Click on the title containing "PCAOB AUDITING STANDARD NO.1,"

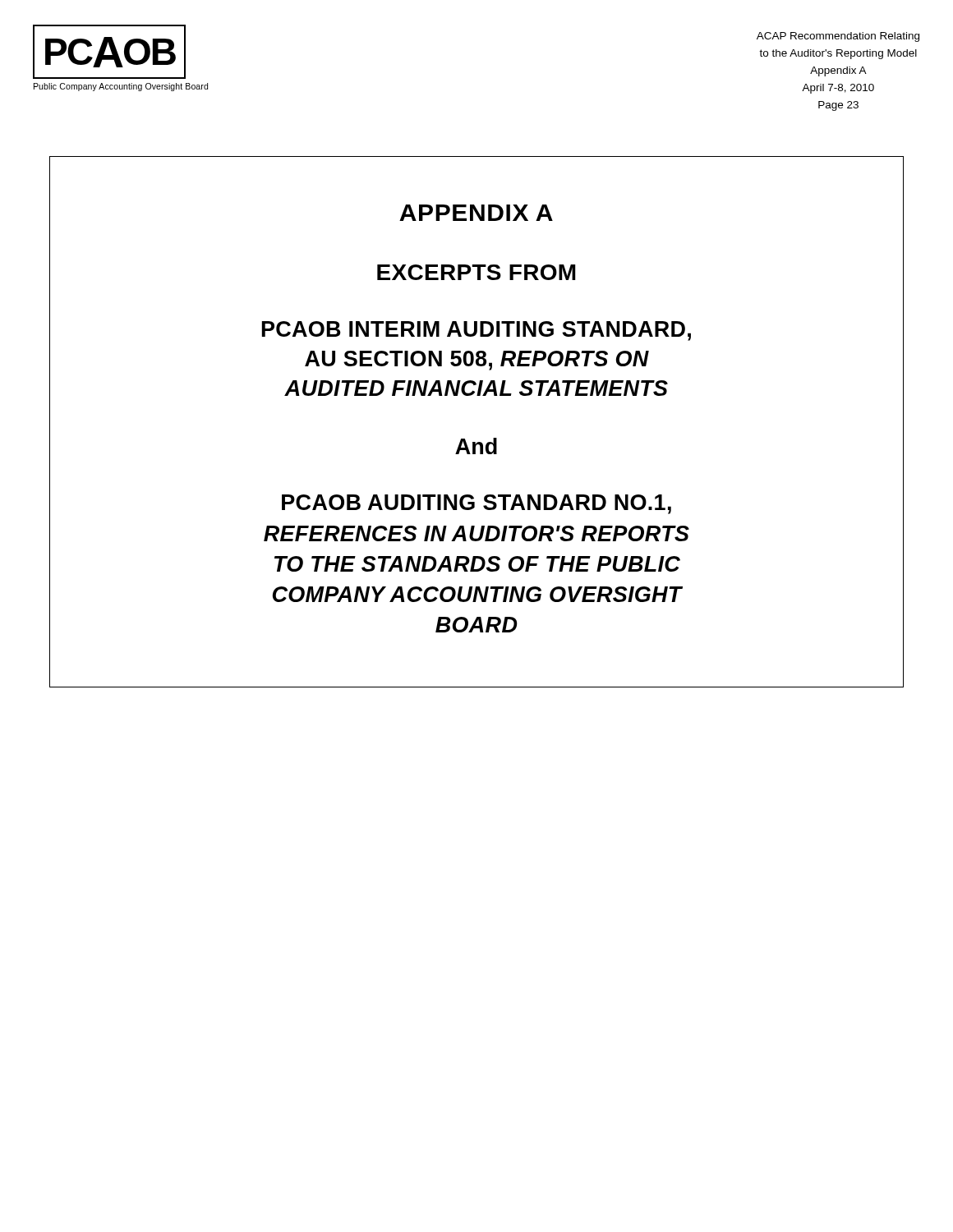pyautogui.click(x=476, y=564)
